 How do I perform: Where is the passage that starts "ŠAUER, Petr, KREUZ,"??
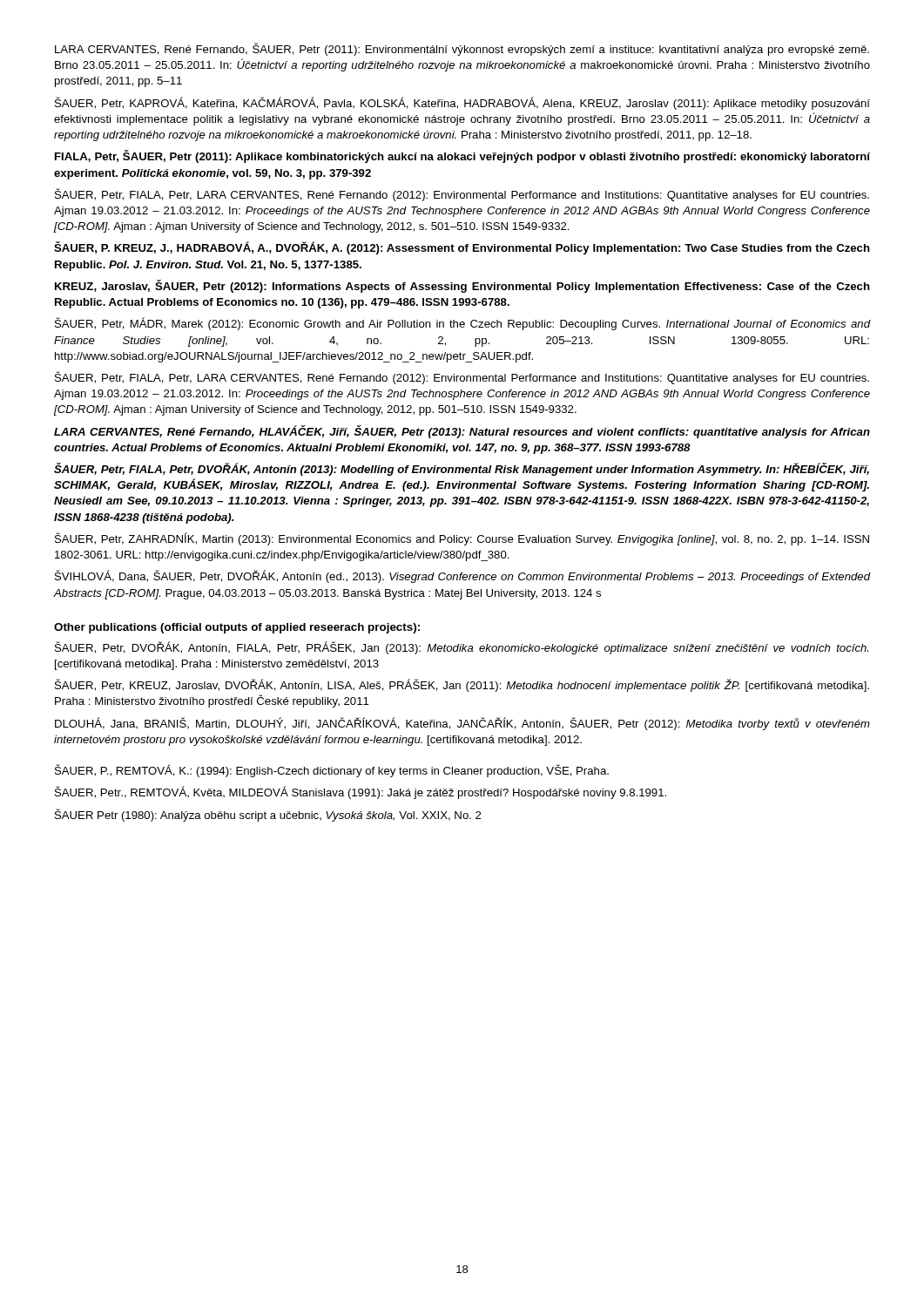tap(462, 693)
